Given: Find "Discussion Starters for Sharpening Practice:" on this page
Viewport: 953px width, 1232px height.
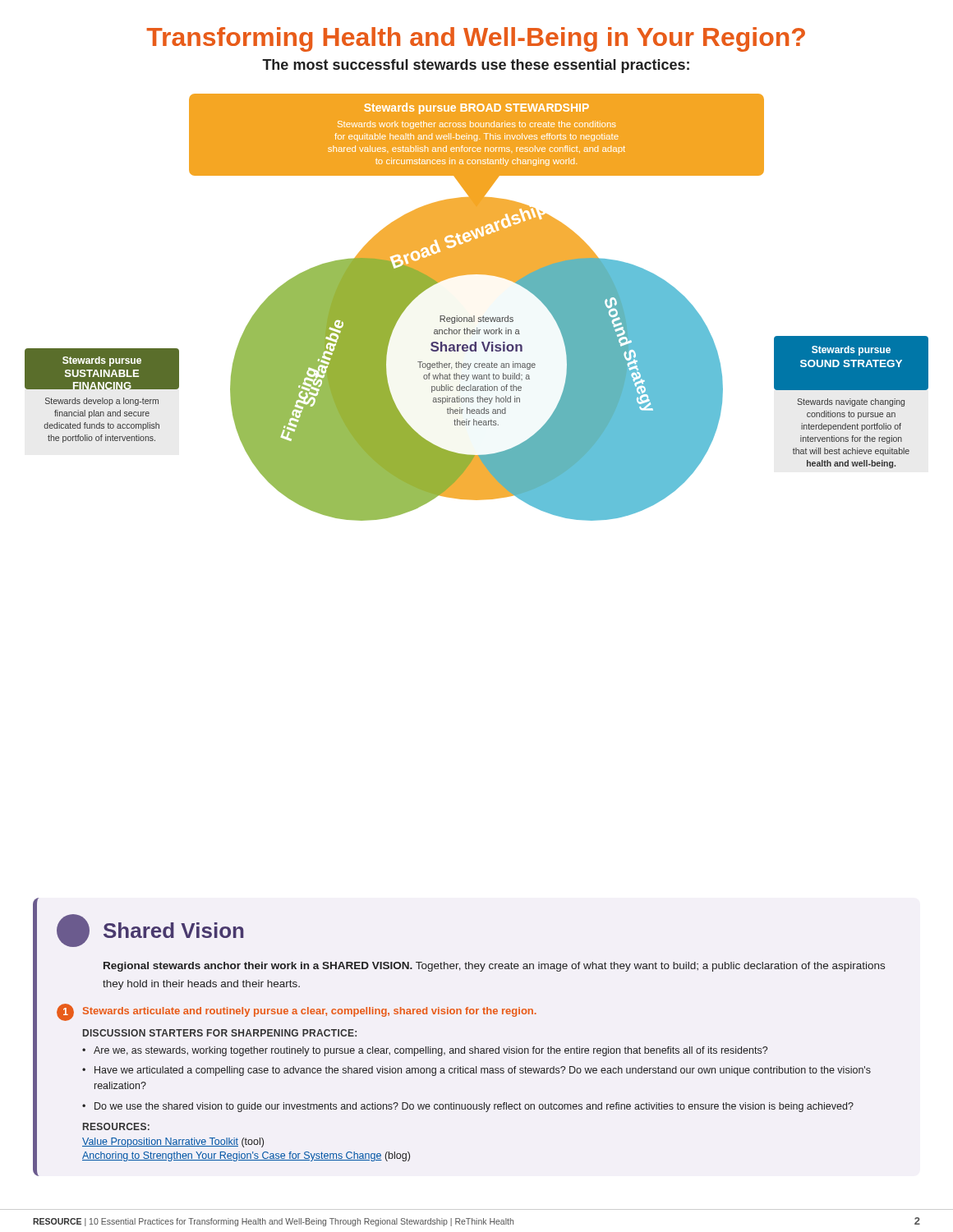Looking at the screenshot, I should [x=220, y=1033].
